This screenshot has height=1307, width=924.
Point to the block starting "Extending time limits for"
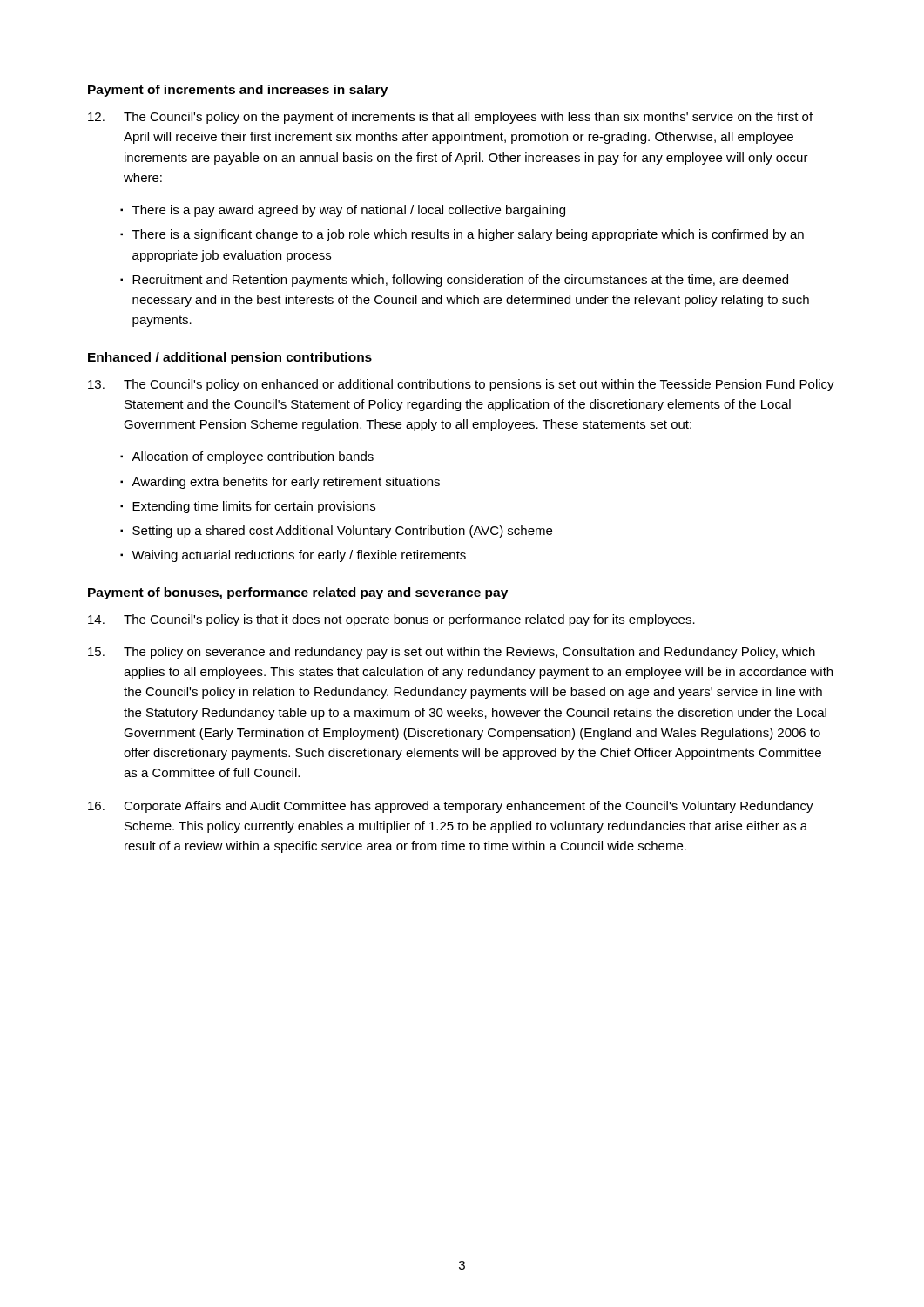click(254, 506)
